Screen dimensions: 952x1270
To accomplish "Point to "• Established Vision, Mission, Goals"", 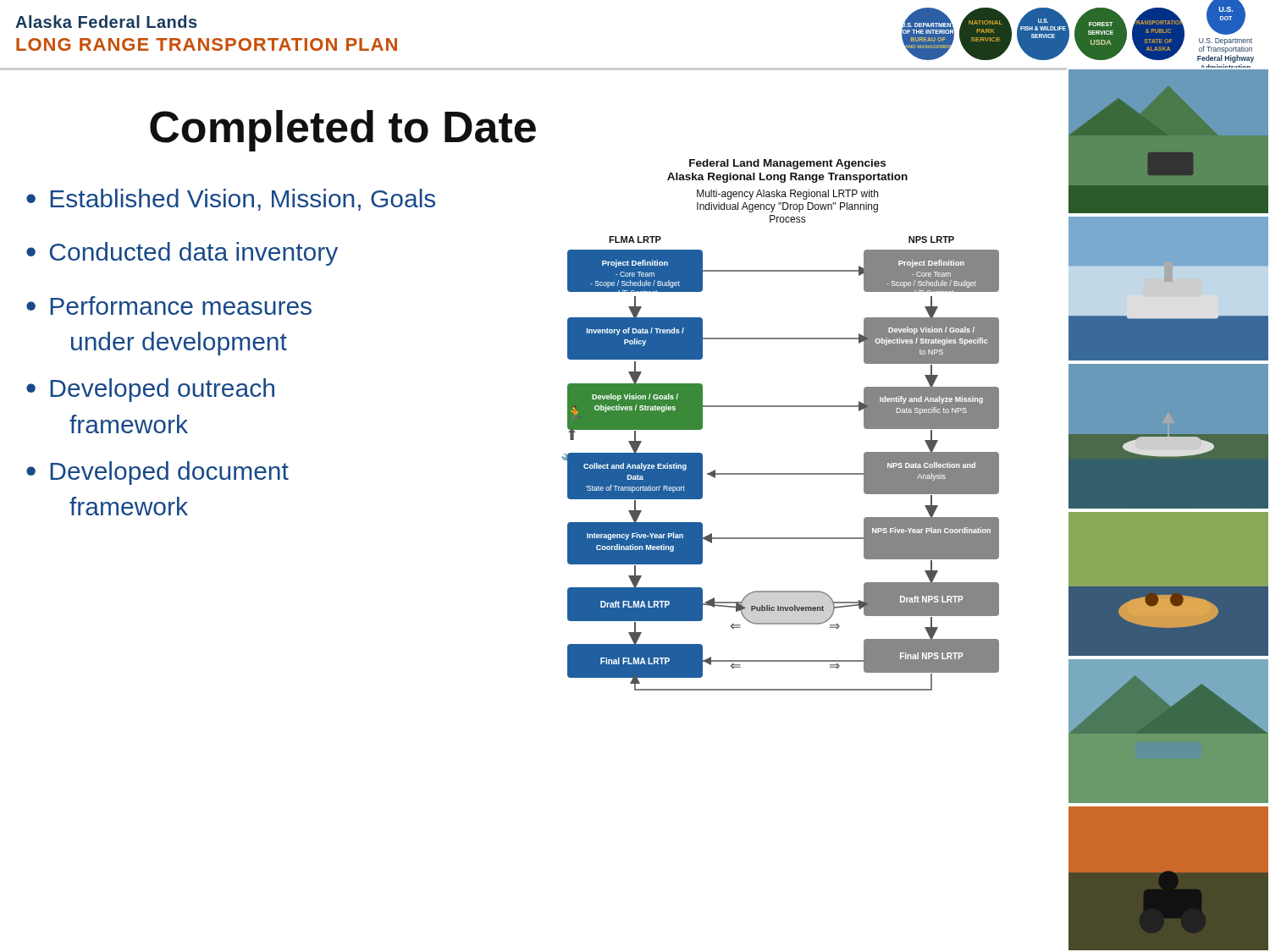I will coord(231,201).
